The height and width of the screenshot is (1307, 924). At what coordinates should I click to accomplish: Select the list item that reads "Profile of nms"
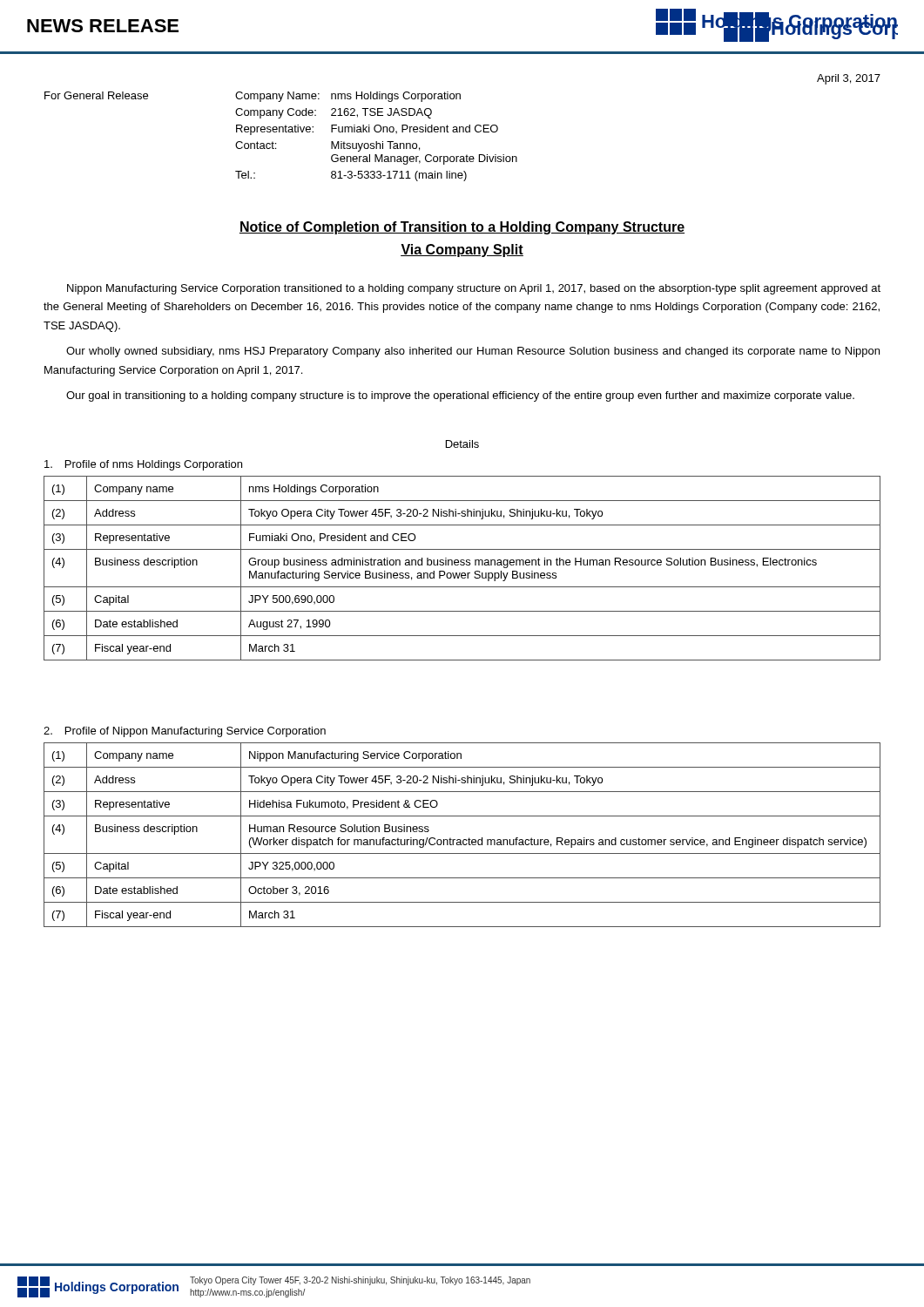click(143, 464)
